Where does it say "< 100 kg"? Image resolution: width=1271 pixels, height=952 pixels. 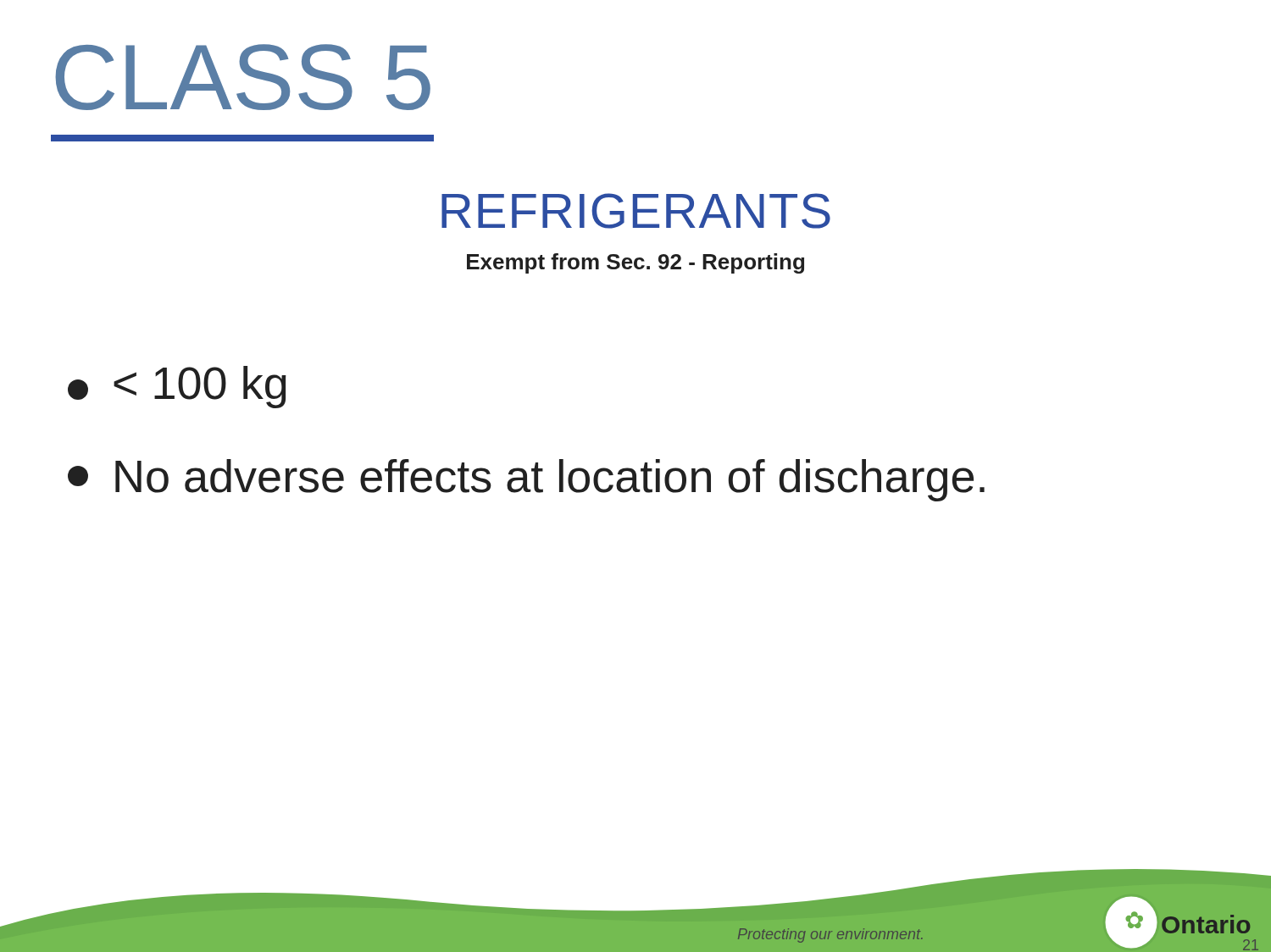[178, 383]
